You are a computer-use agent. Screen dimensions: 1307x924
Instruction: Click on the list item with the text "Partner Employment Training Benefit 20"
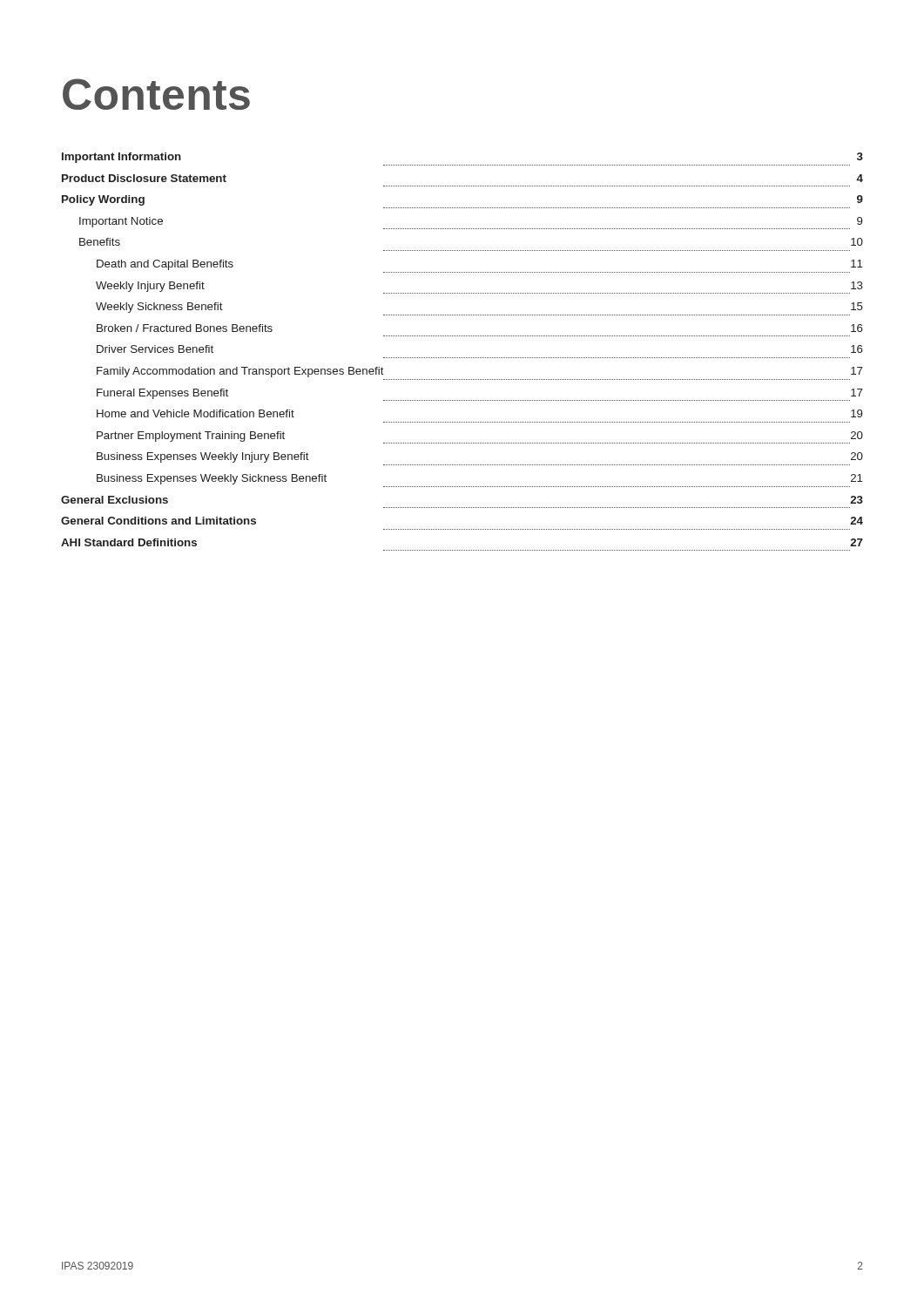[x=462, y=436]
